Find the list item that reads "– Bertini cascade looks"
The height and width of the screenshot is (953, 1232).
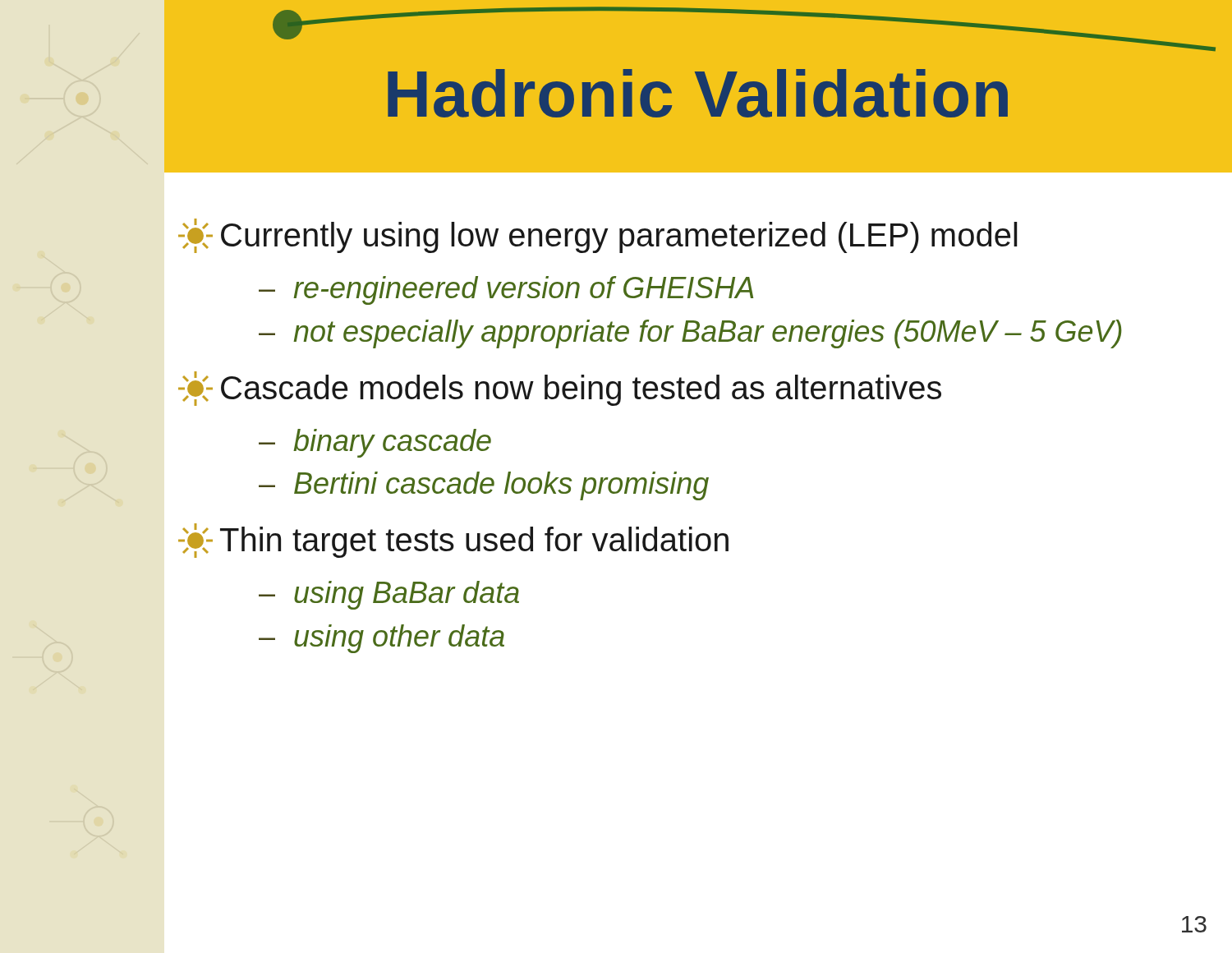484,485
